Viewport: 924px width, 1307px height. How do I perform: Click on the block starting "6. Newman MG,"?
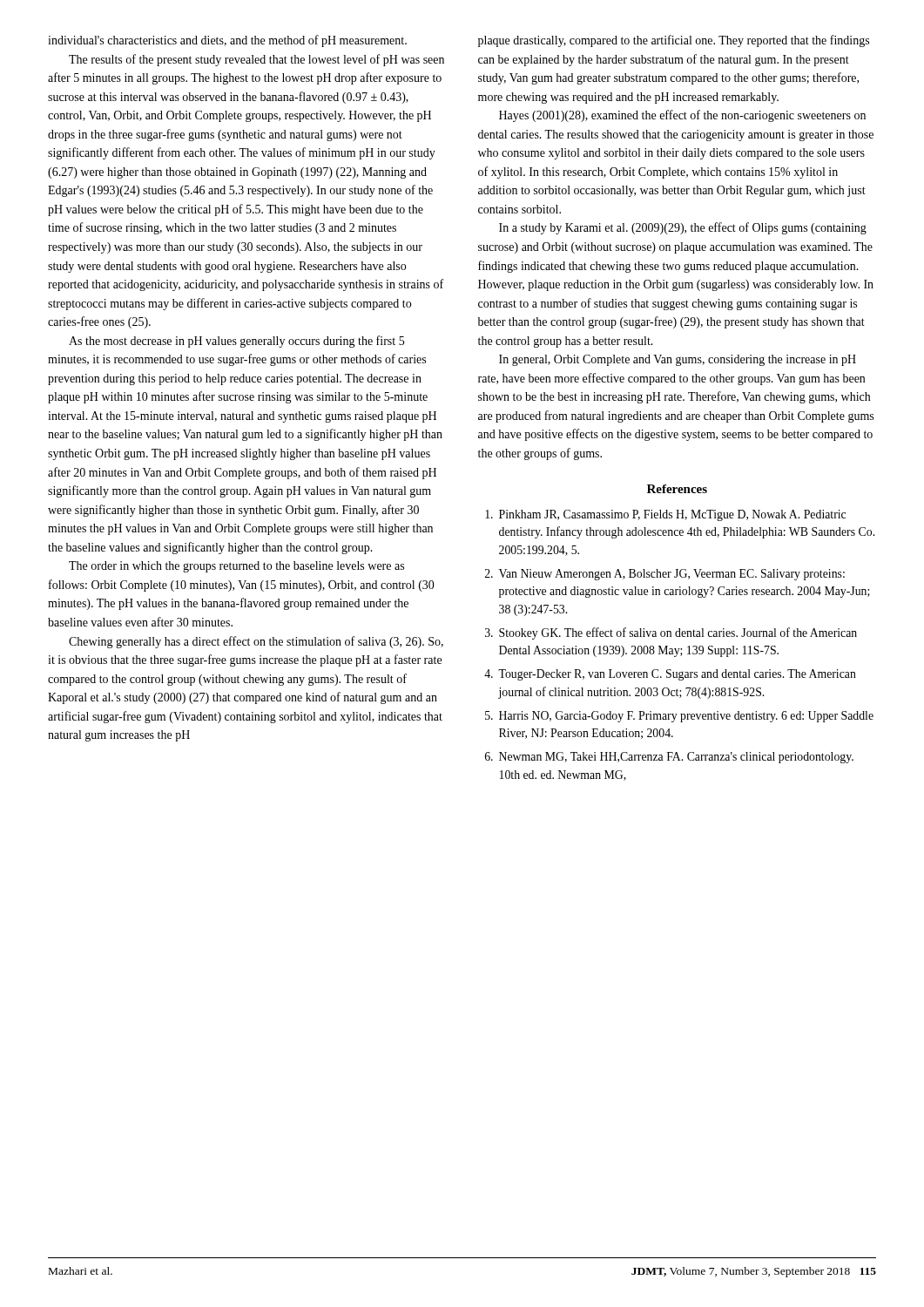pyautogui.click(x=677, y=766)
